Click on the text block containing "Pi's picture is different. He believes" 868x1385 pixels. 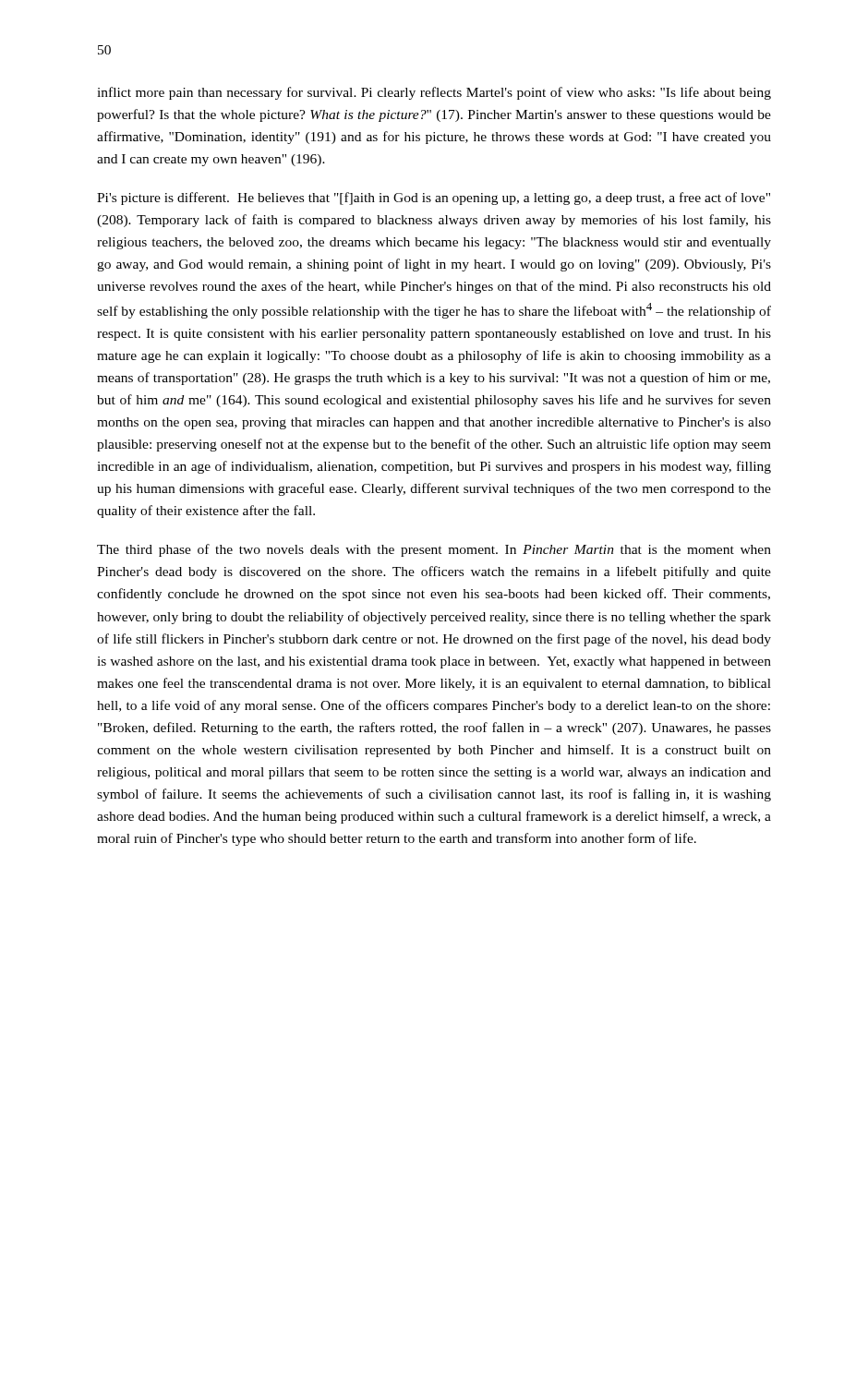434,354
